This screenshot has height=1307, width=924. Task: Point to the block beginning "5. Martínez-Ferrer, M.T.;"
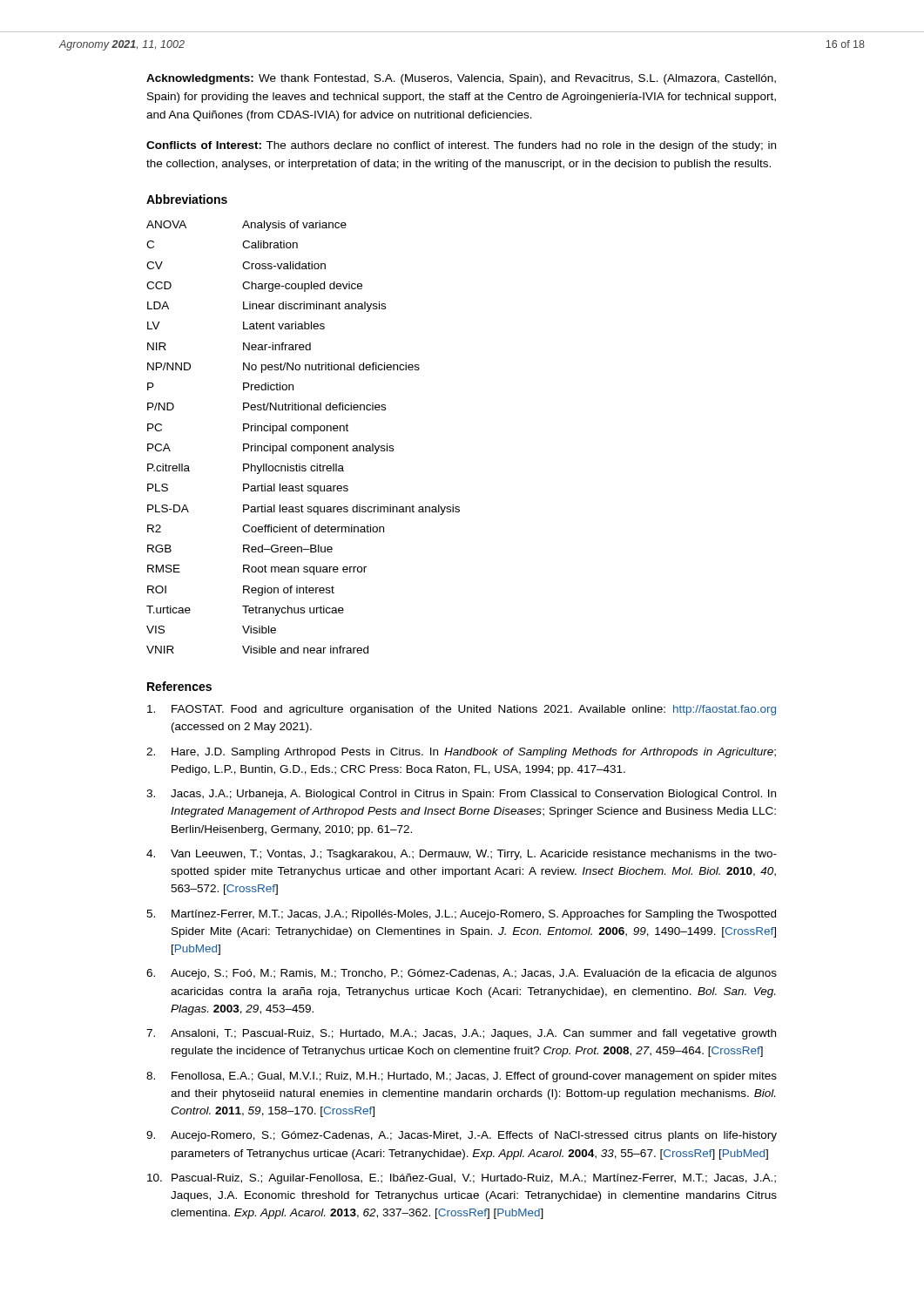(462, 931)
